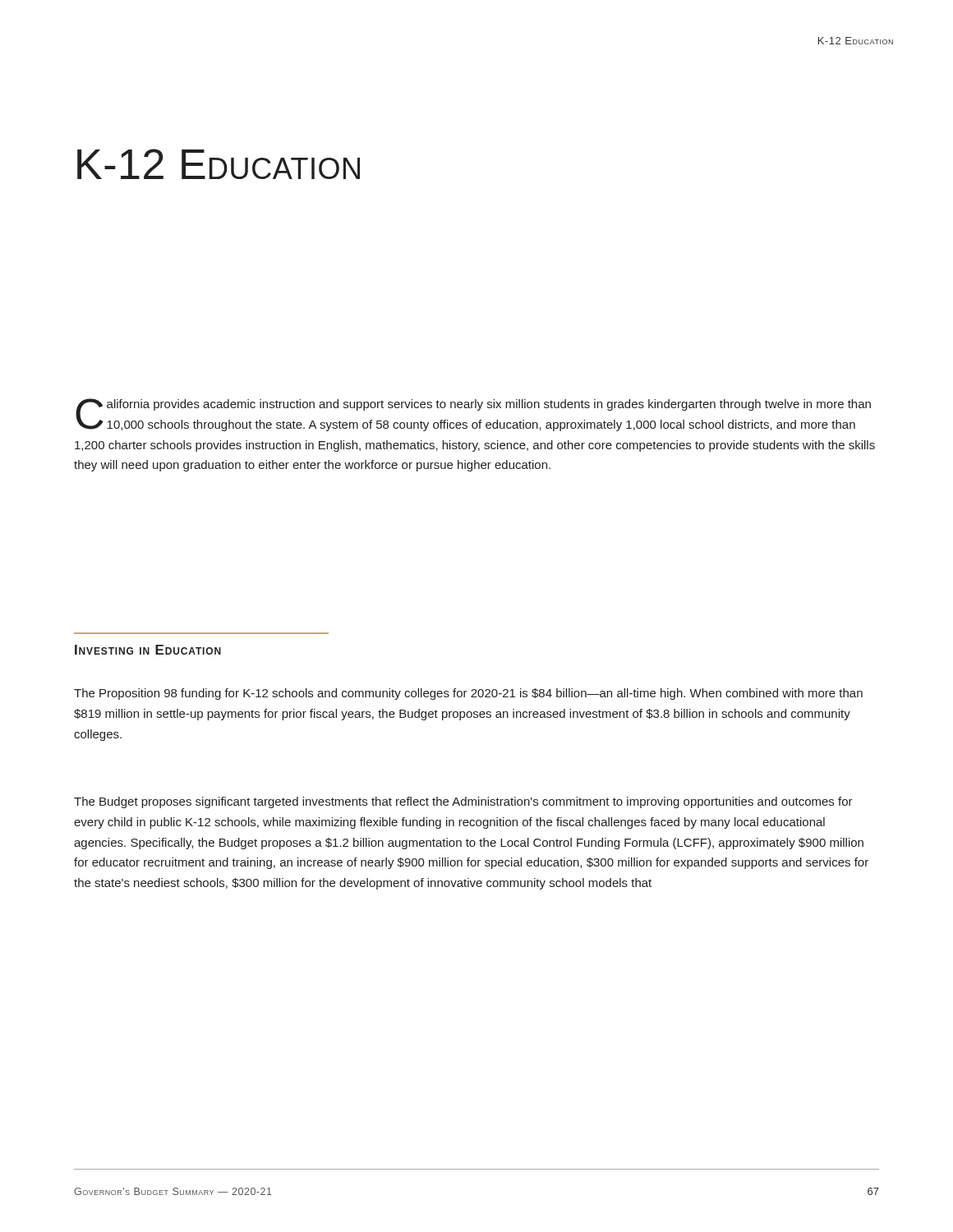Click on the element starting "California provides academic"

(475, 433)
